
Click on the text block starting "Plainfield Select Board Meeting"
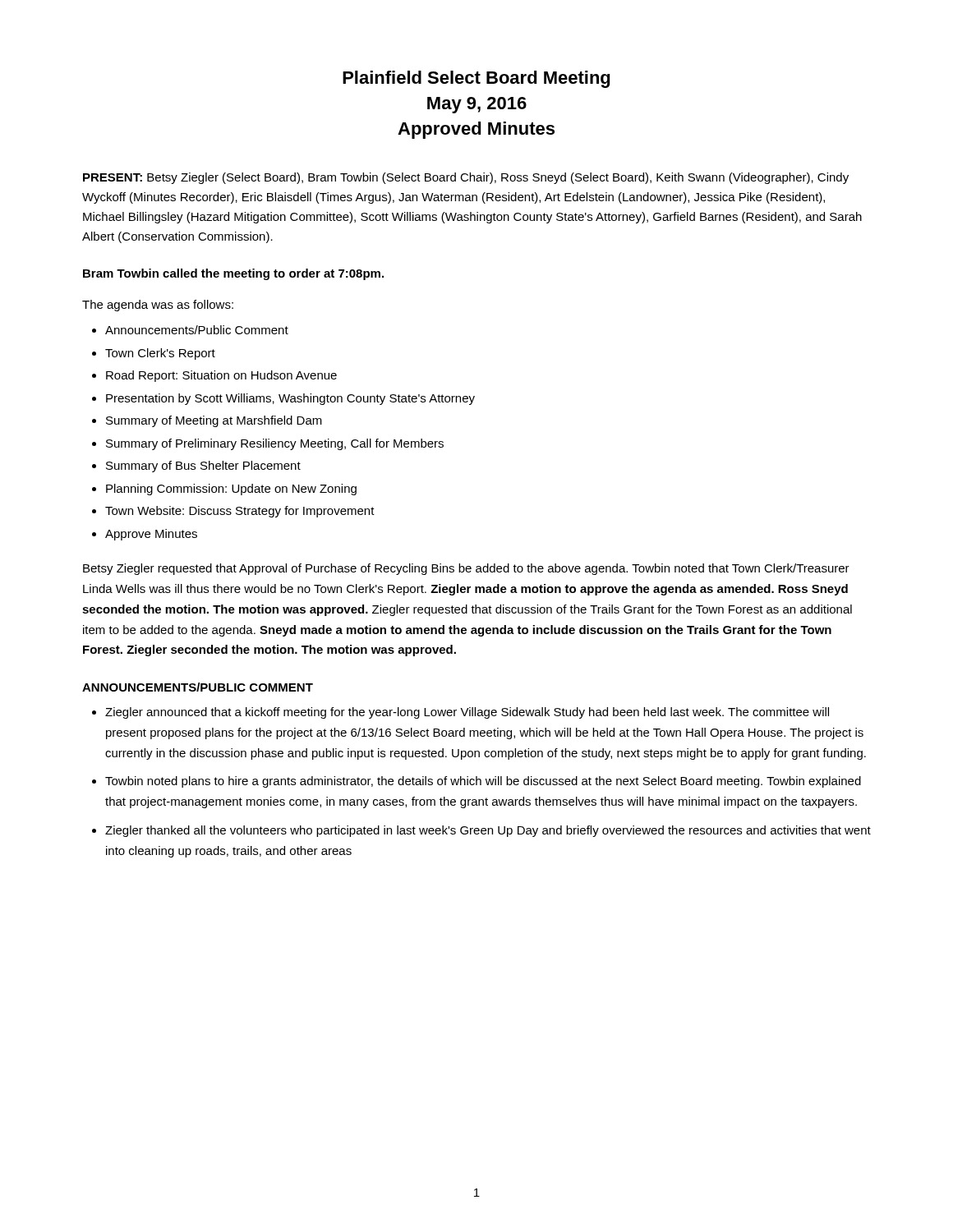coord(476,104)
